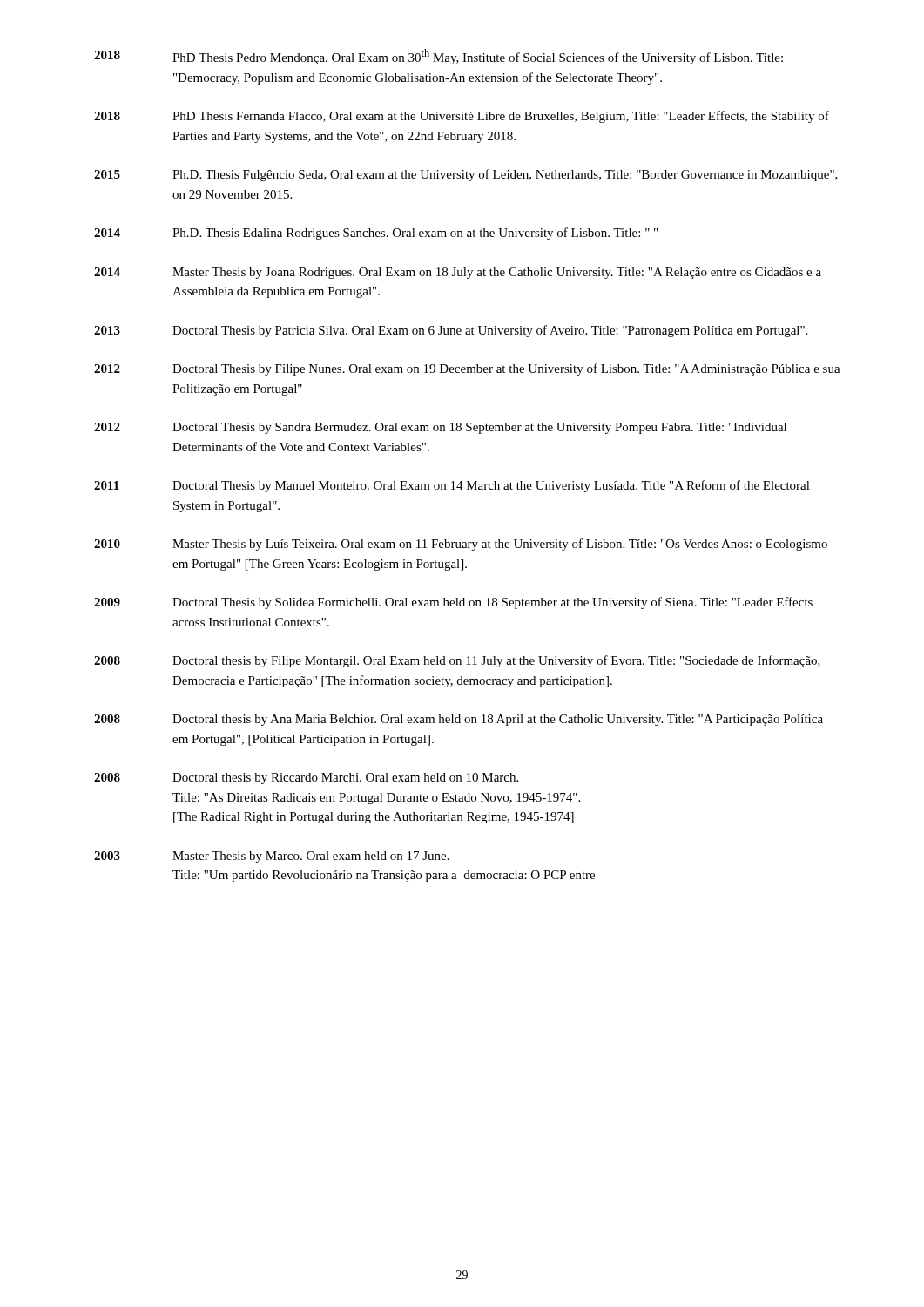Locate the list item with the text "2008 Doctoral thesis by Ana Maria Belchior."
924x1307 pixels.
pyautogui.click(x=468, y=729)
